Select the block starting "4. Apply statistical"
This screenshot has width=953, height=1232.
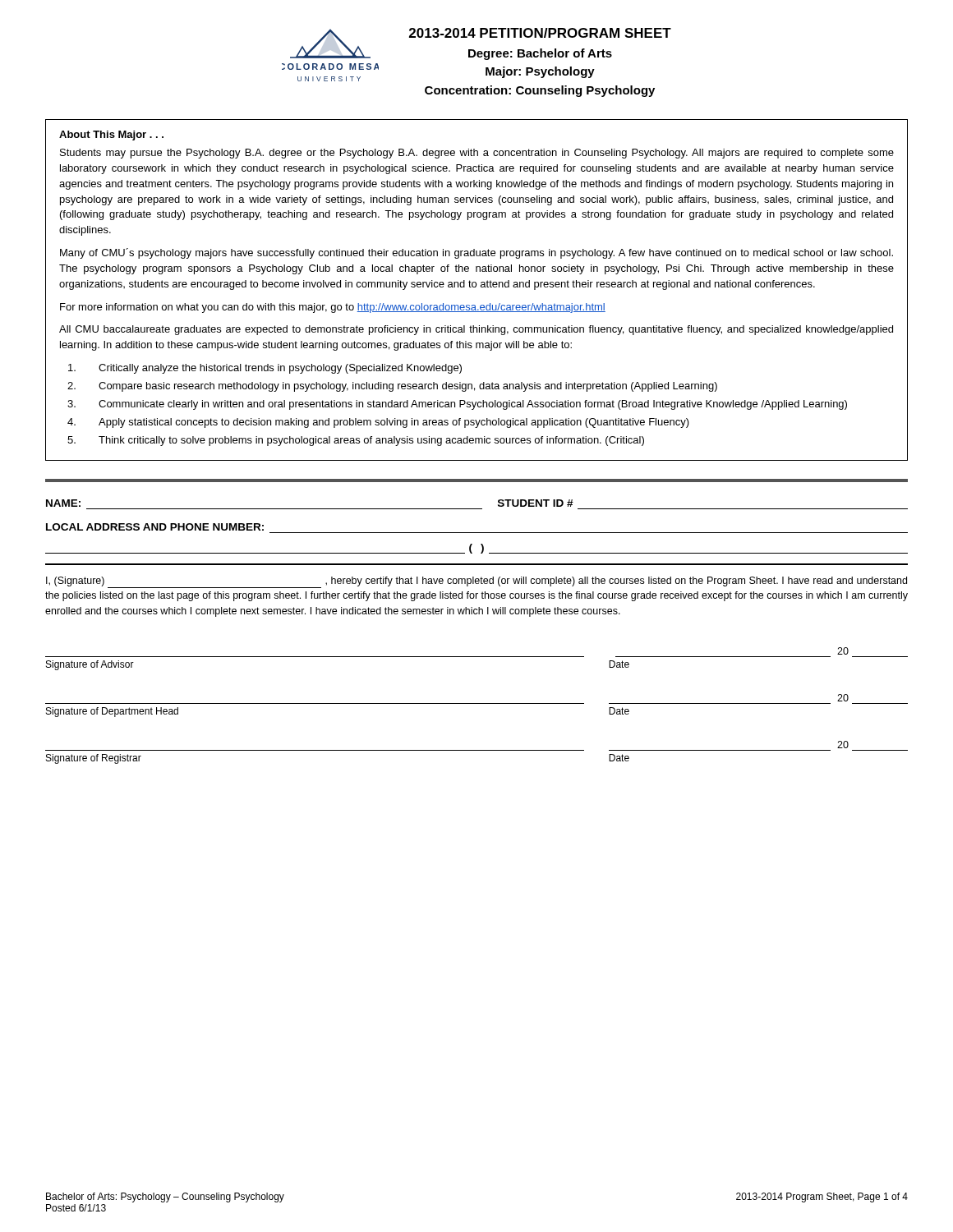[476, 422]
